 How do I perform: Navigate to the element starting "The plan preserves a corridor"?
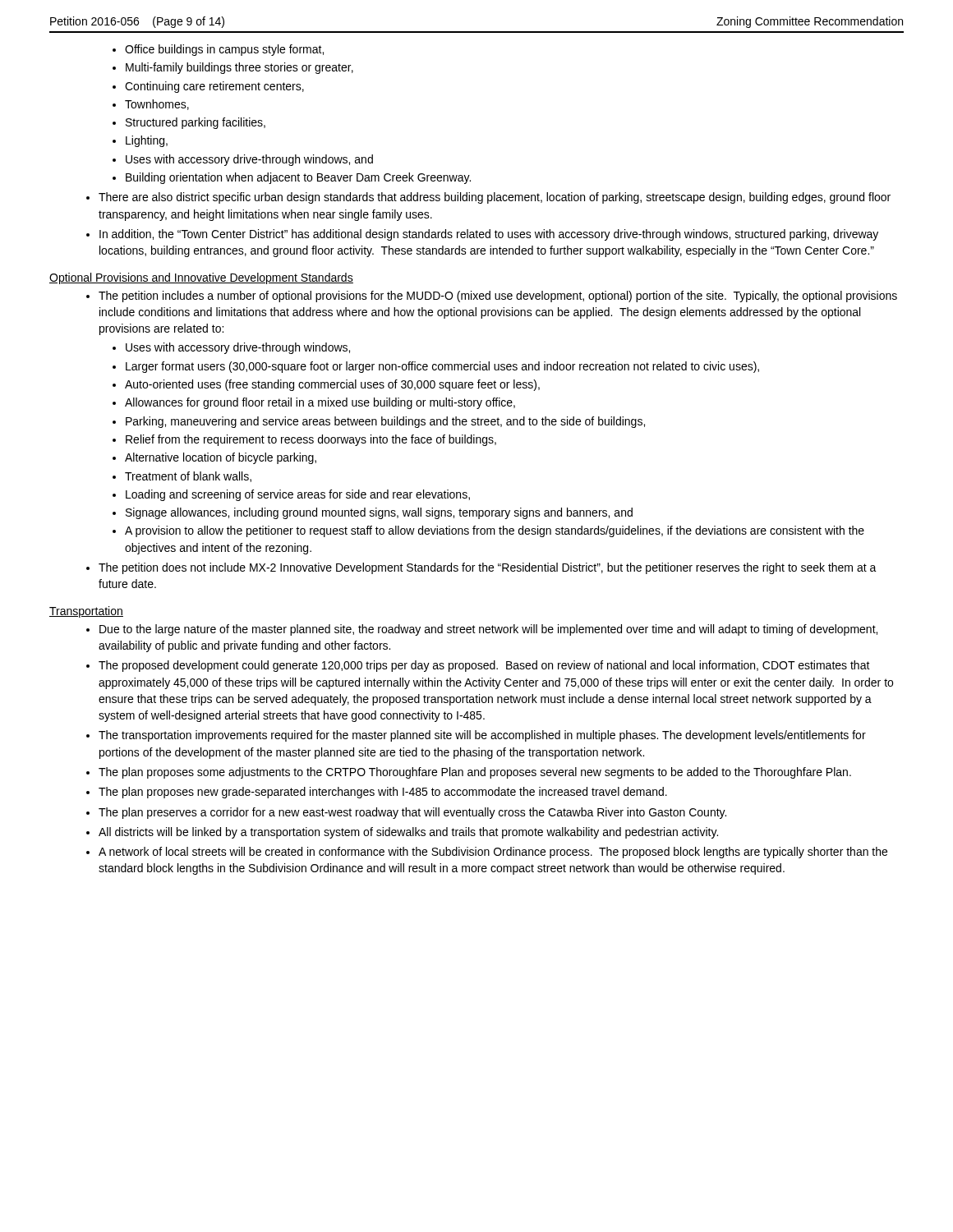click(x=413, y=812)
